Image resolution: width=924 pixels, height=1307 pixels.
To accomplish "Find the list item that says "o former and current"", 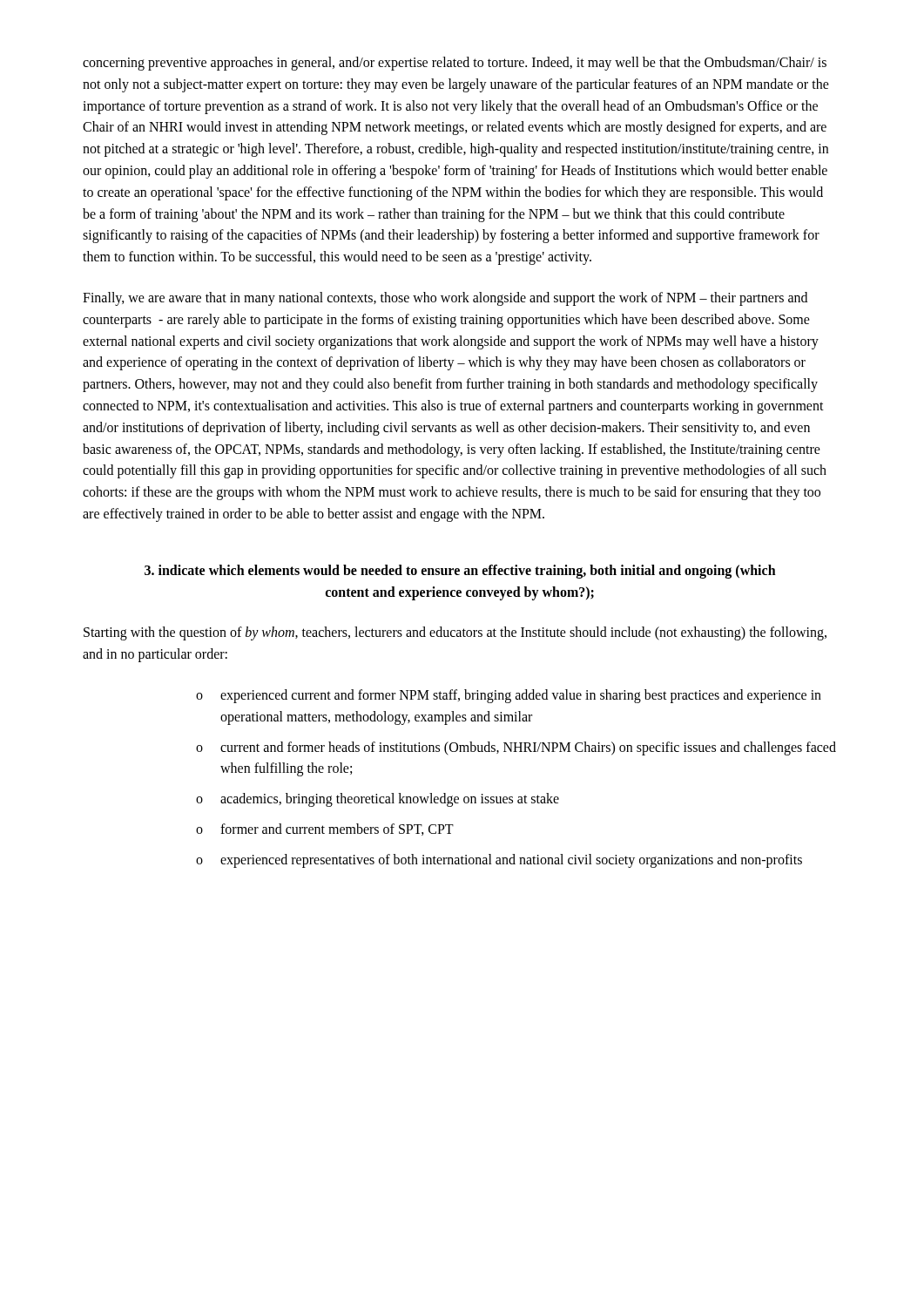I will tap(325, 830).
